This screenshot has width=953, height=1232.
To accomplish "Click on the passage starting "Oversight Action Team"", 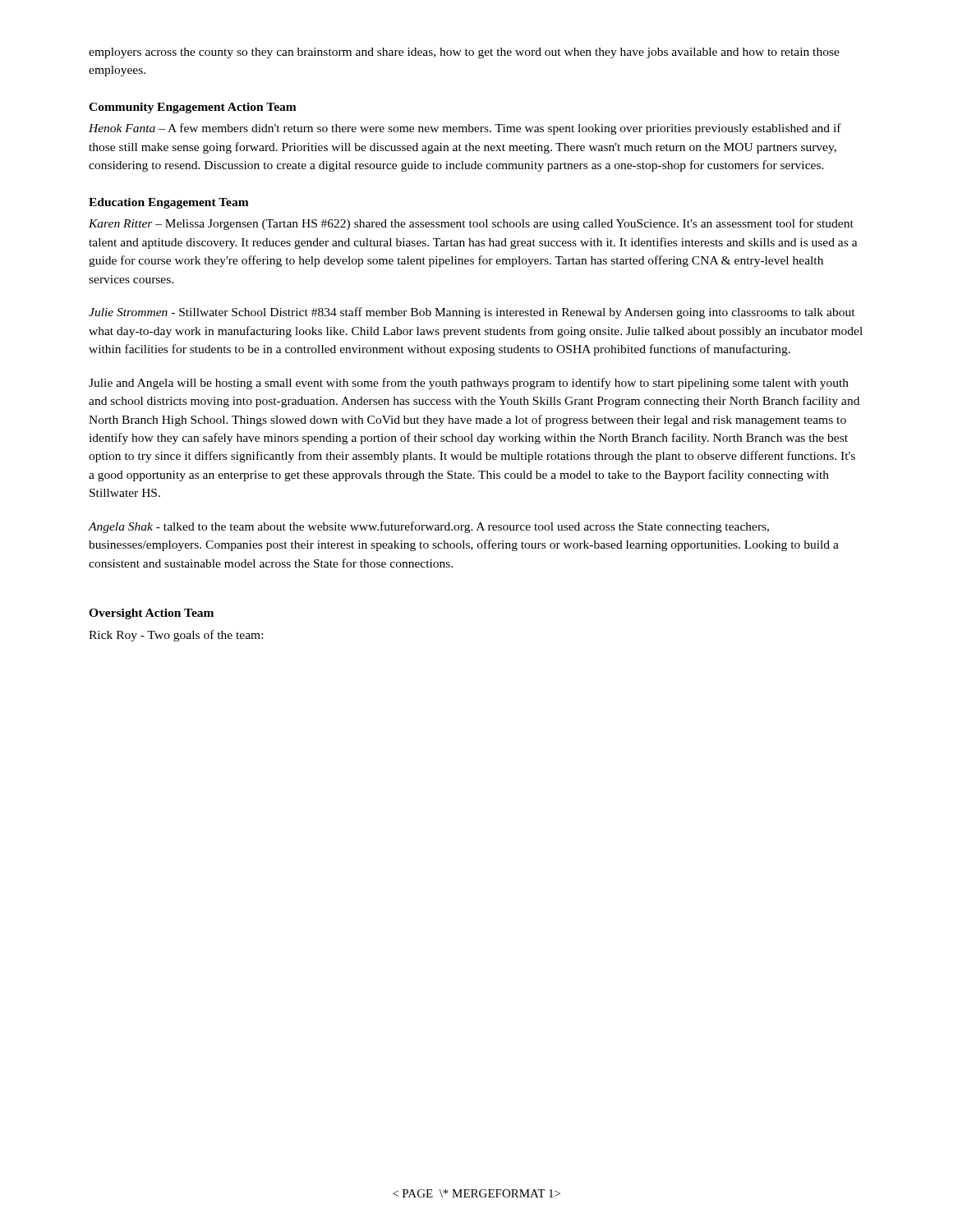I will (x=151, y=614).
